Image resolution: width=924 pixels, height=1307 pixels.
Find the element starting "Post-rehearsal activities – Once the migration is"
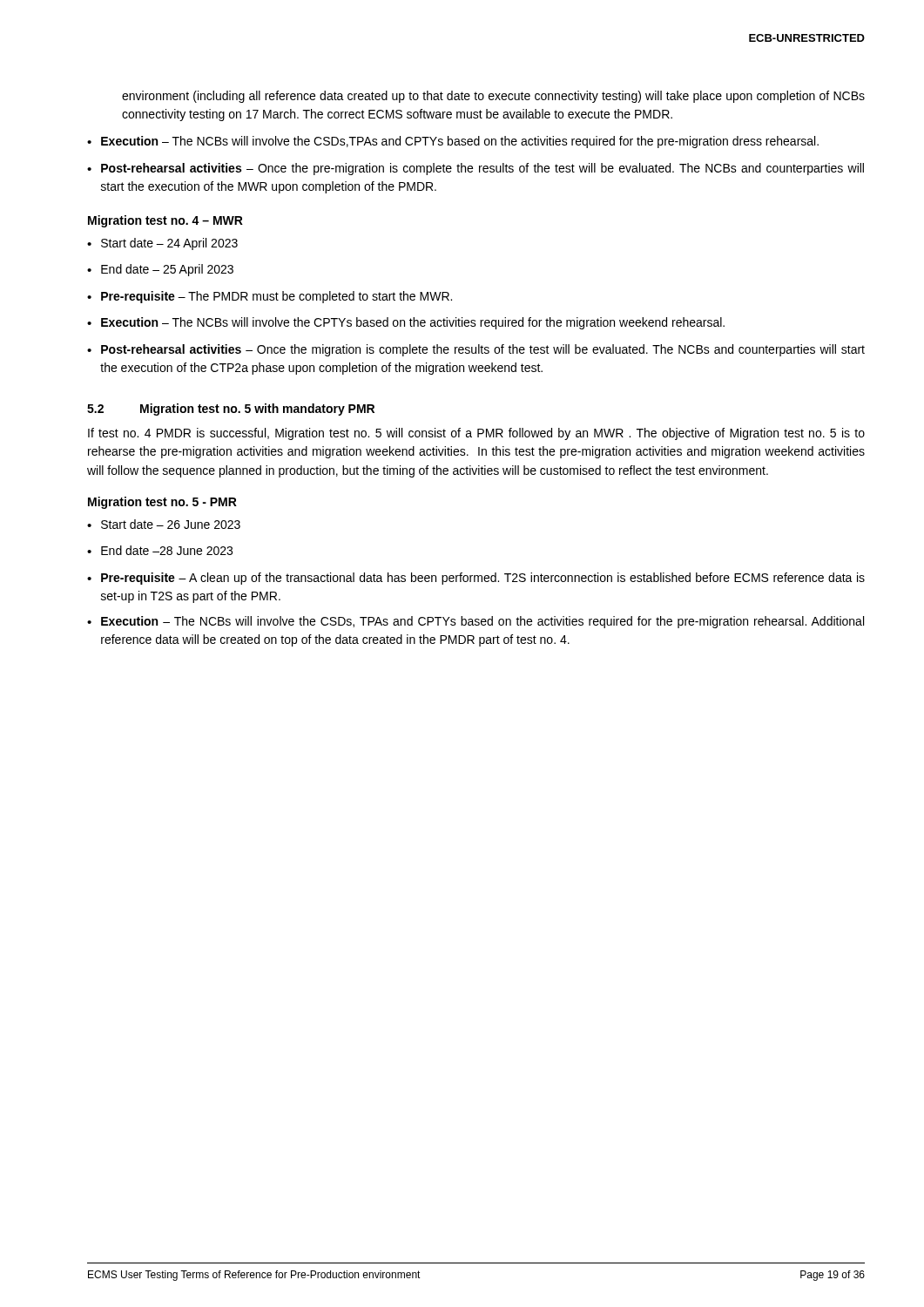pyautogui.click(x=483, y=359)
